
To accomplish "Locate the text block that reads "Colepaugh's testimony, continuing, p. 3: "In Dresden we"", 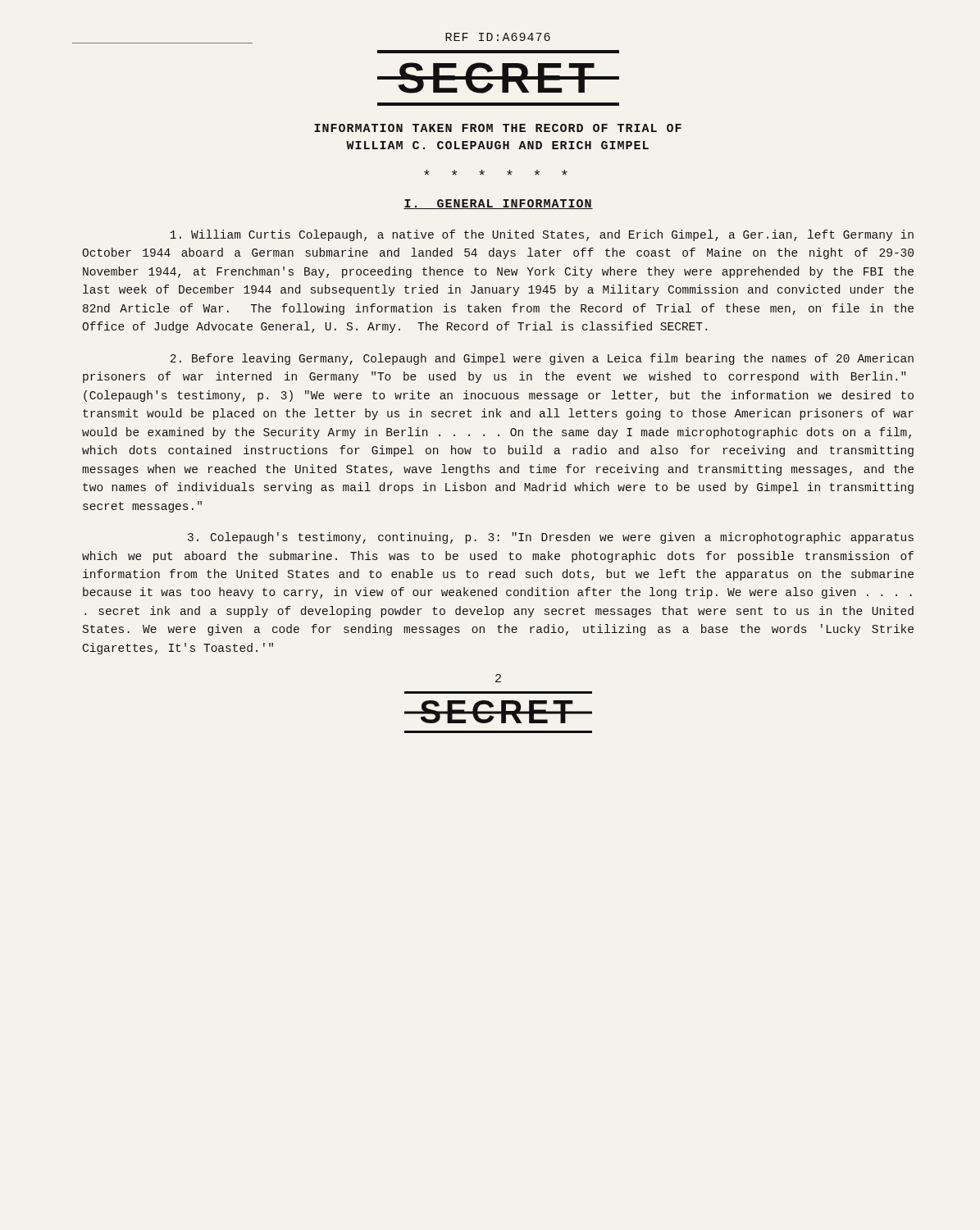I will [498, 593].
